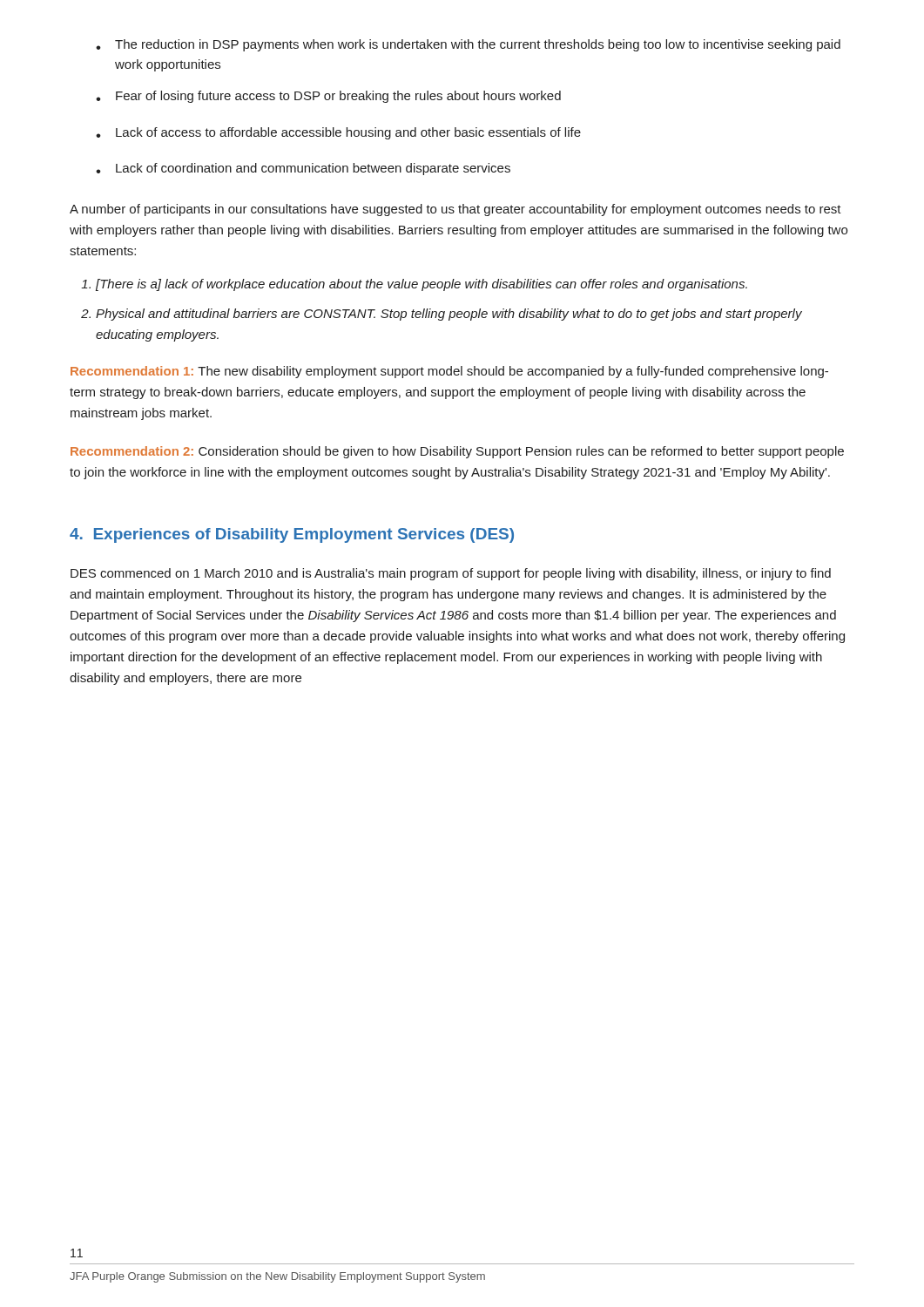Point to the passage starting "Physical and attitudinal barriers are CONSTANT. Stop"

(x=449, y=323)
